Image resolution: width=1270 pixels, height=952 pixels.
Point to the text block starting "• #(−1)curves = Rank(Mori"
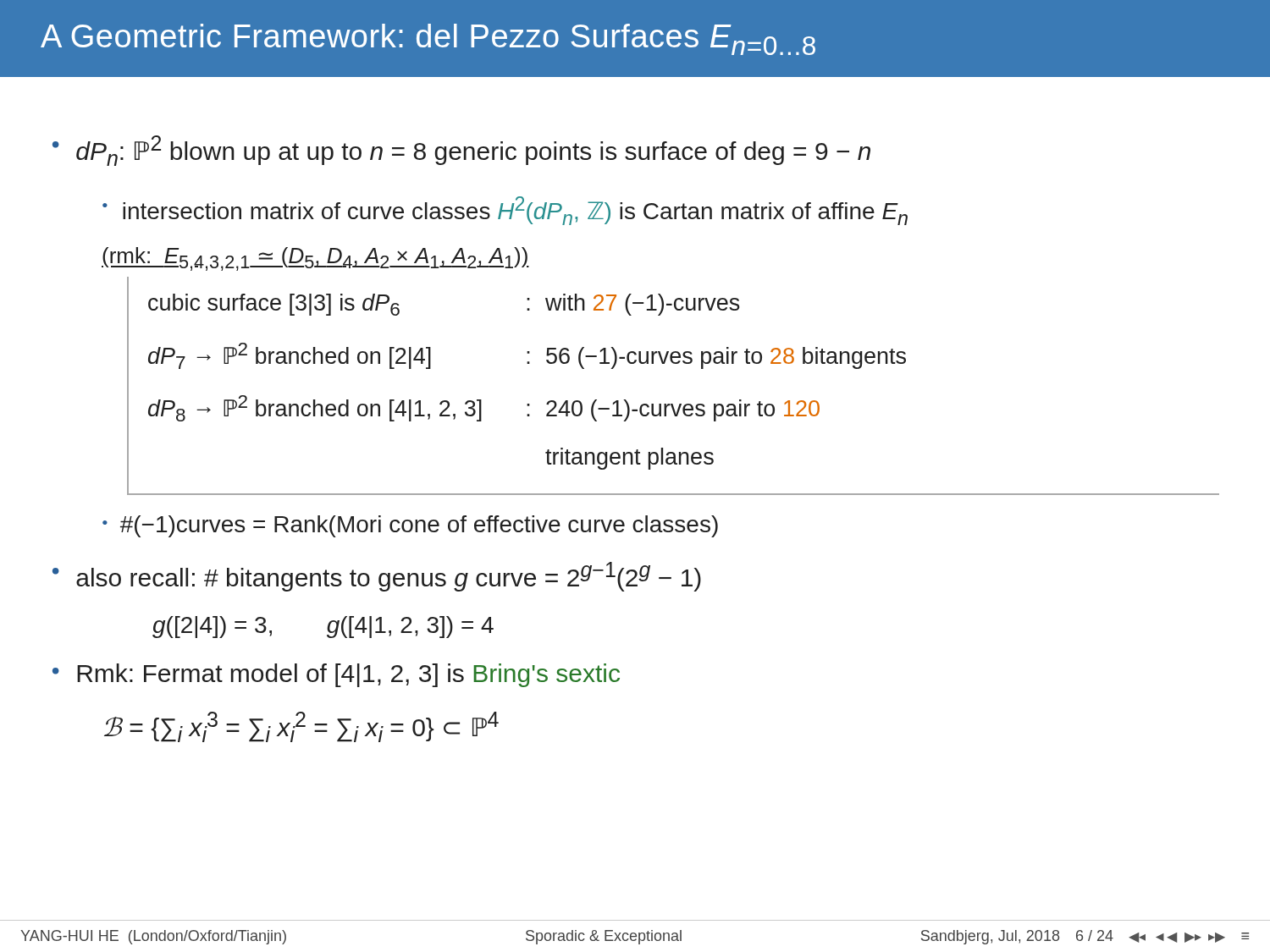[x=660, y=524]
